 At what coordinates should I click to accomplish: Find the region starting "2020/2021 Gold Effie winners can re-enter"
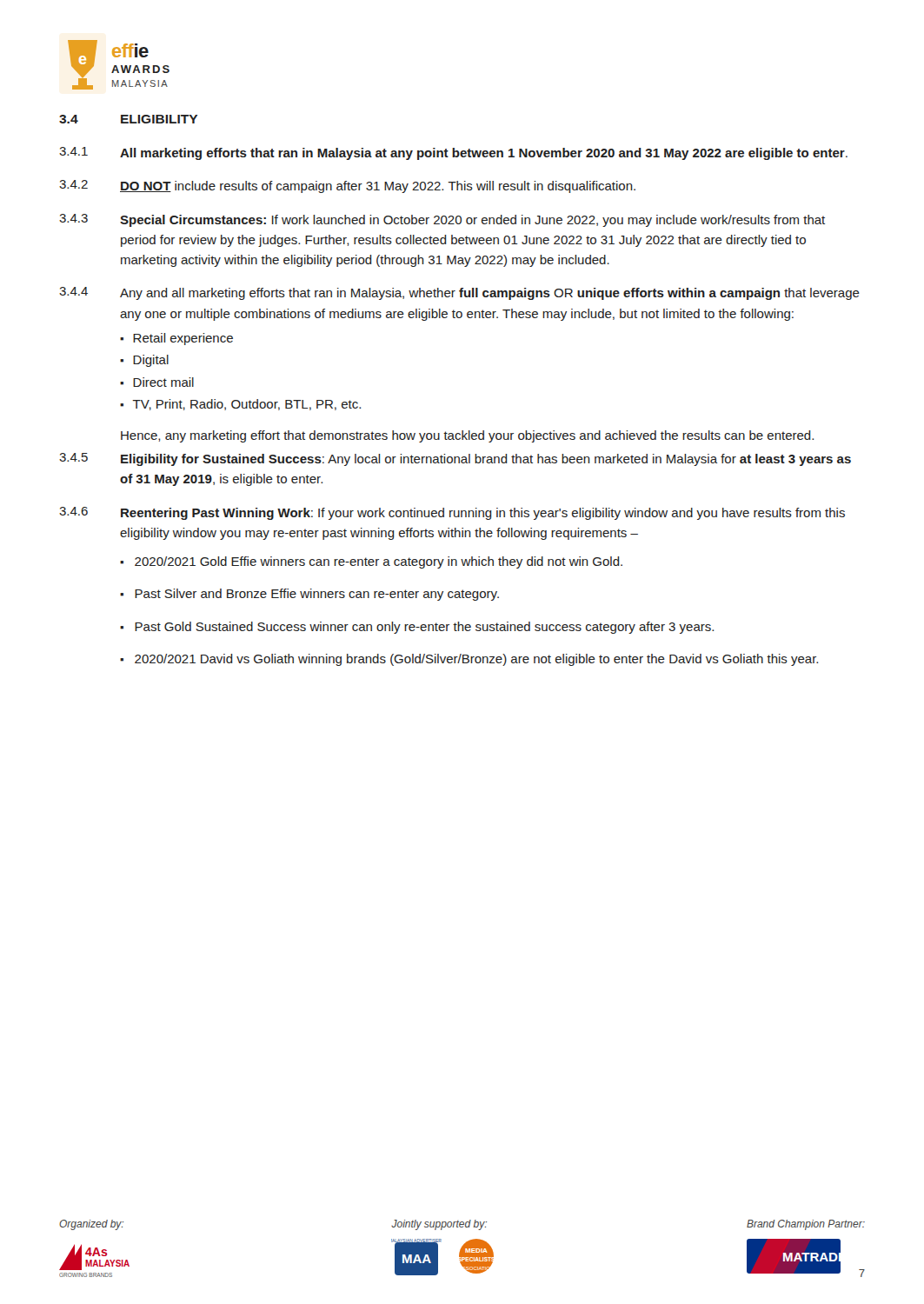pos(379,561)
